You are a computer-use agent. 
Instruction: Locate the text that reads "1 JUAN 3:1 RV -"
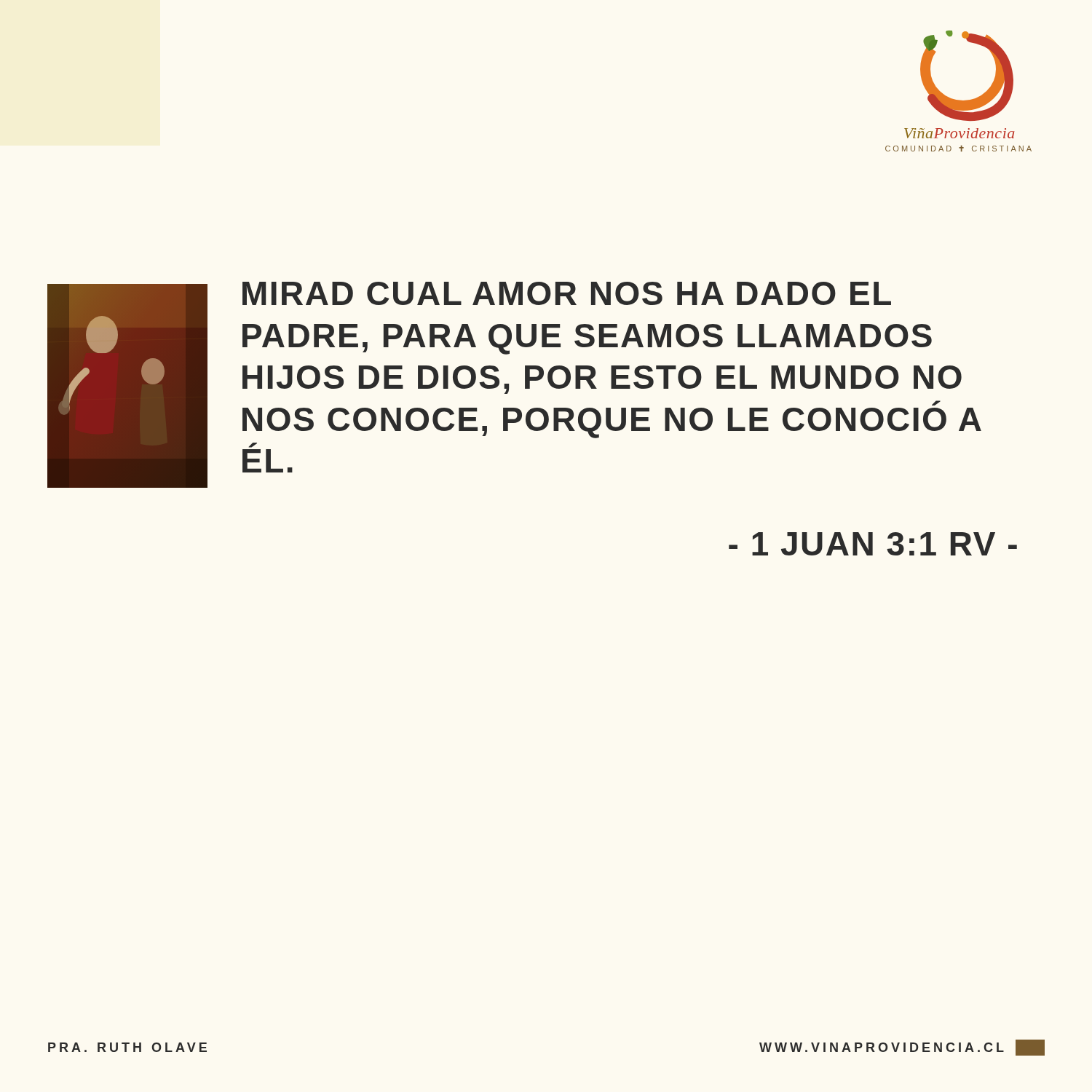tap(873, 544)
